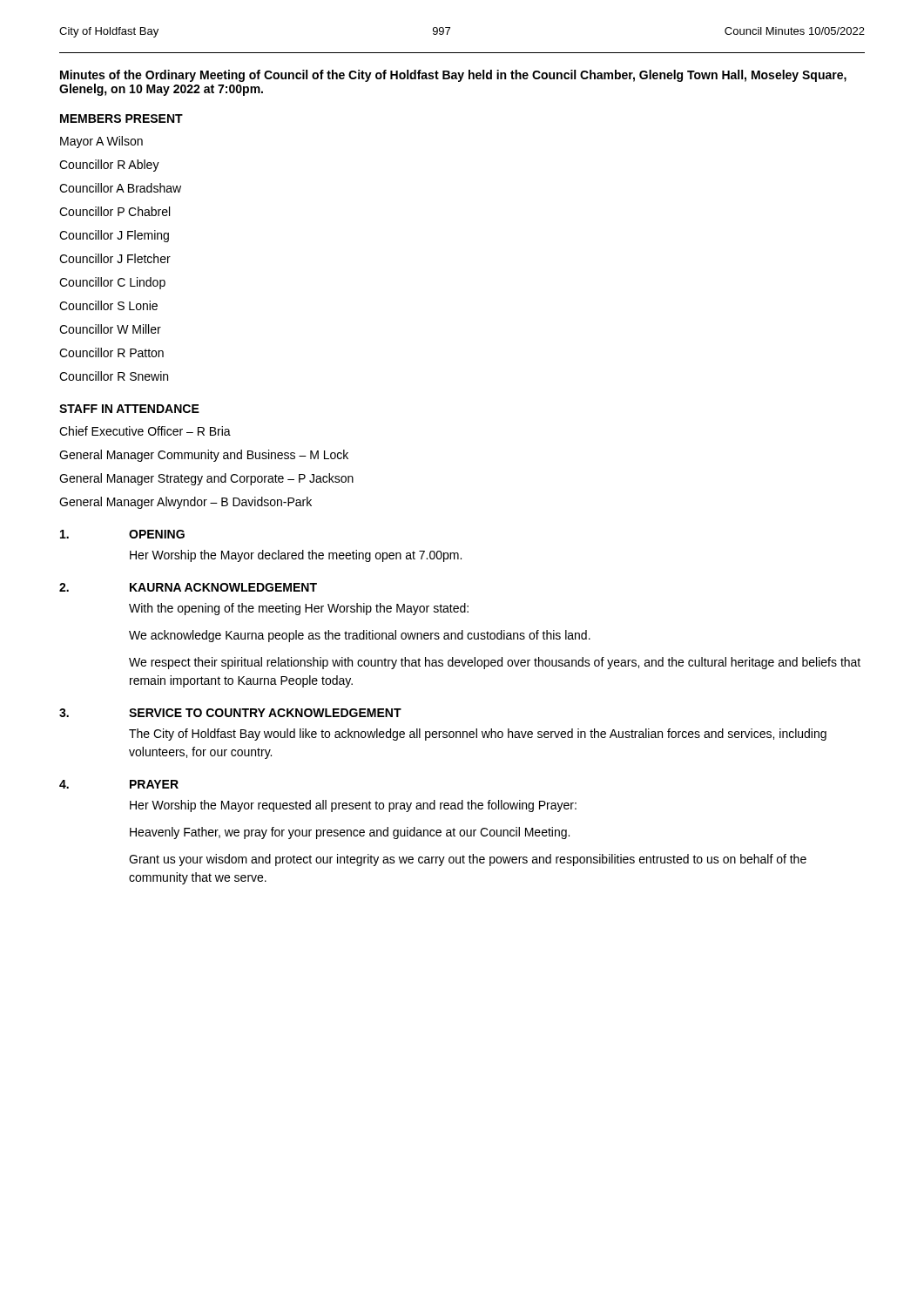This screenshot has height=1307, width=924.
Task: Select the block starting "General Manager Alwyndor – B Davidson-Park"
Action: pos(186,502)
